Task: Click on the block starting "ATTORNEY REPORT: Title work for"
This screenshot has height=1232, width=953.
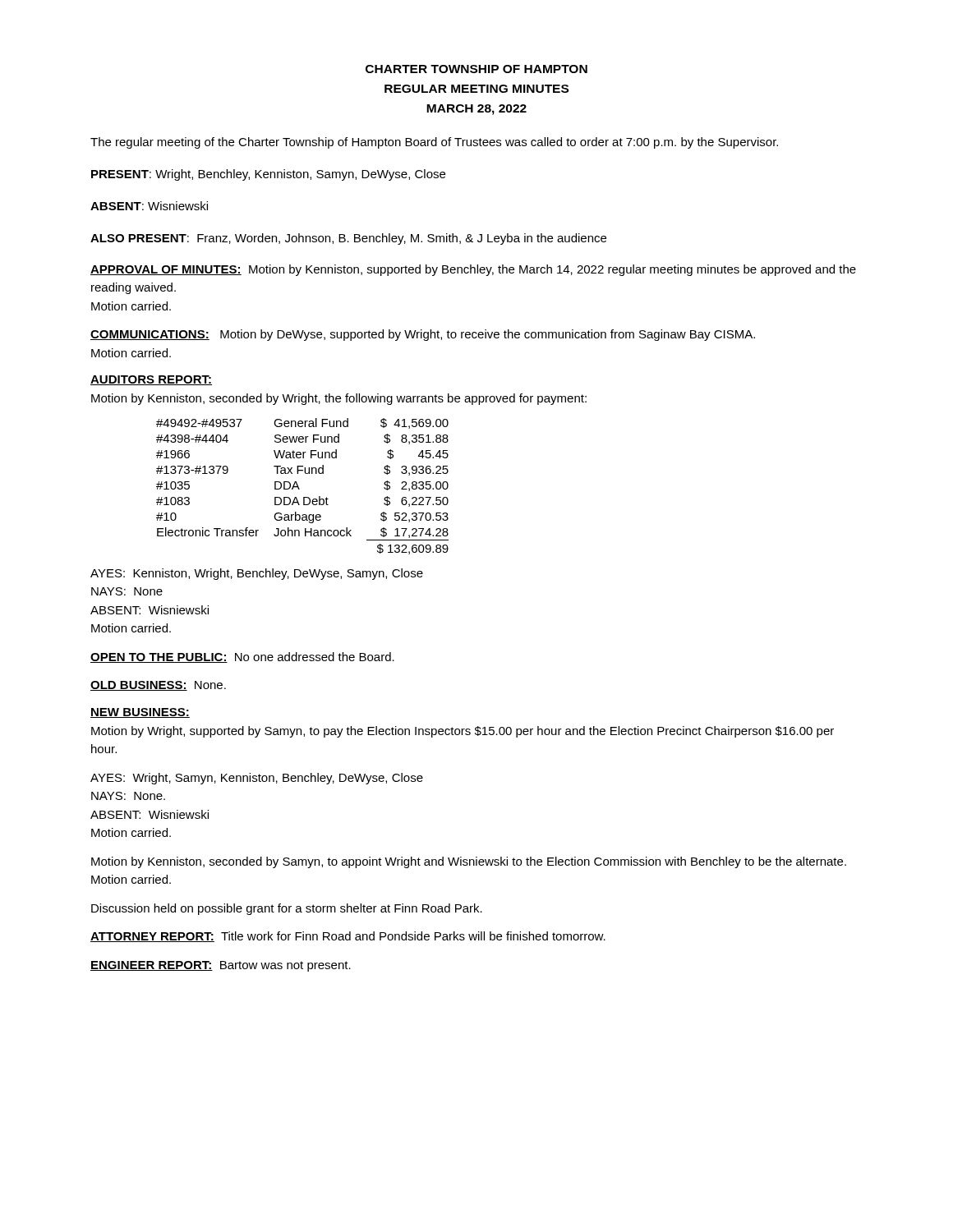Action: (476, 937)
